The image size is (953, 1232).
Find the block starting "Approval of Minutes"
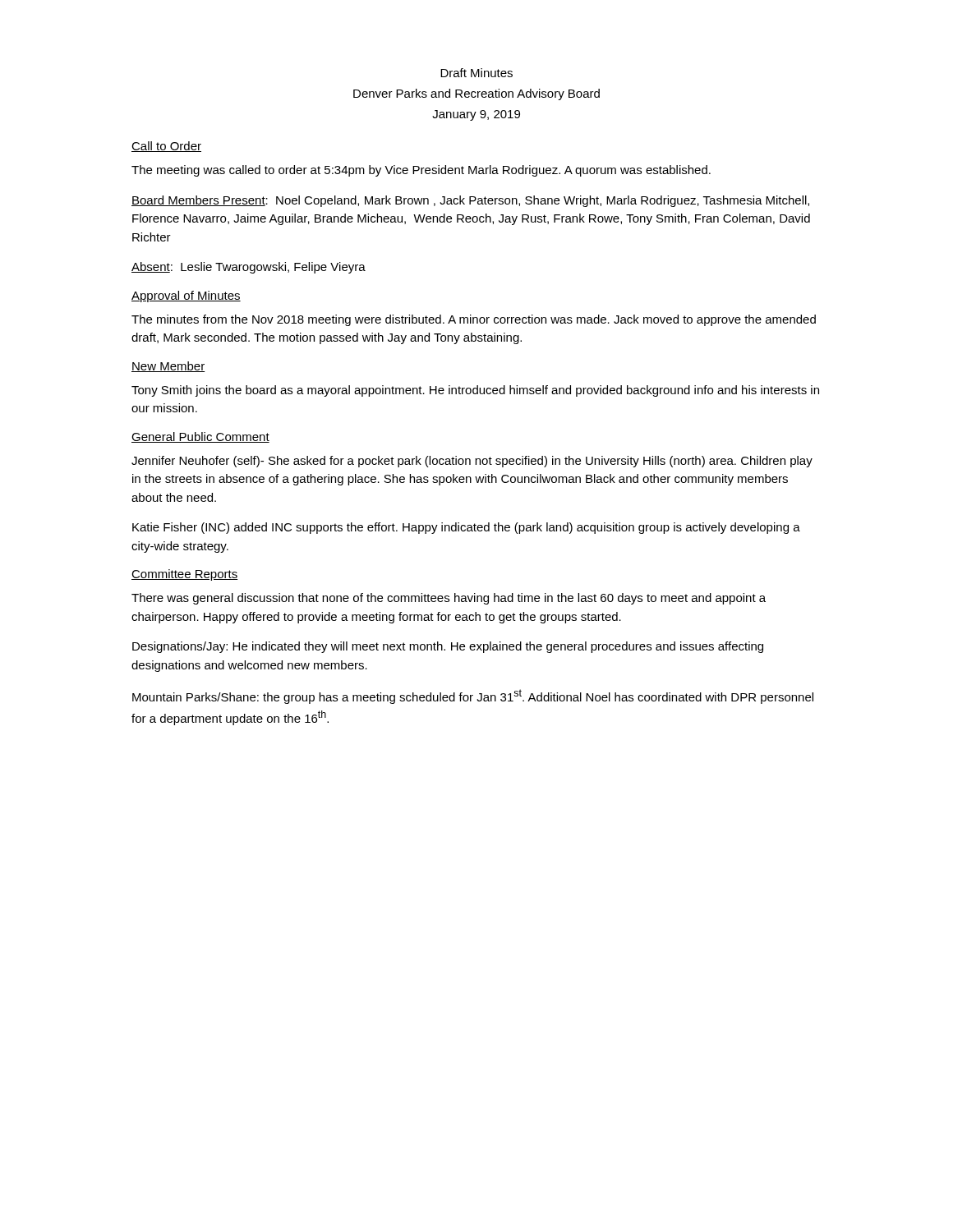coord(186,295)
